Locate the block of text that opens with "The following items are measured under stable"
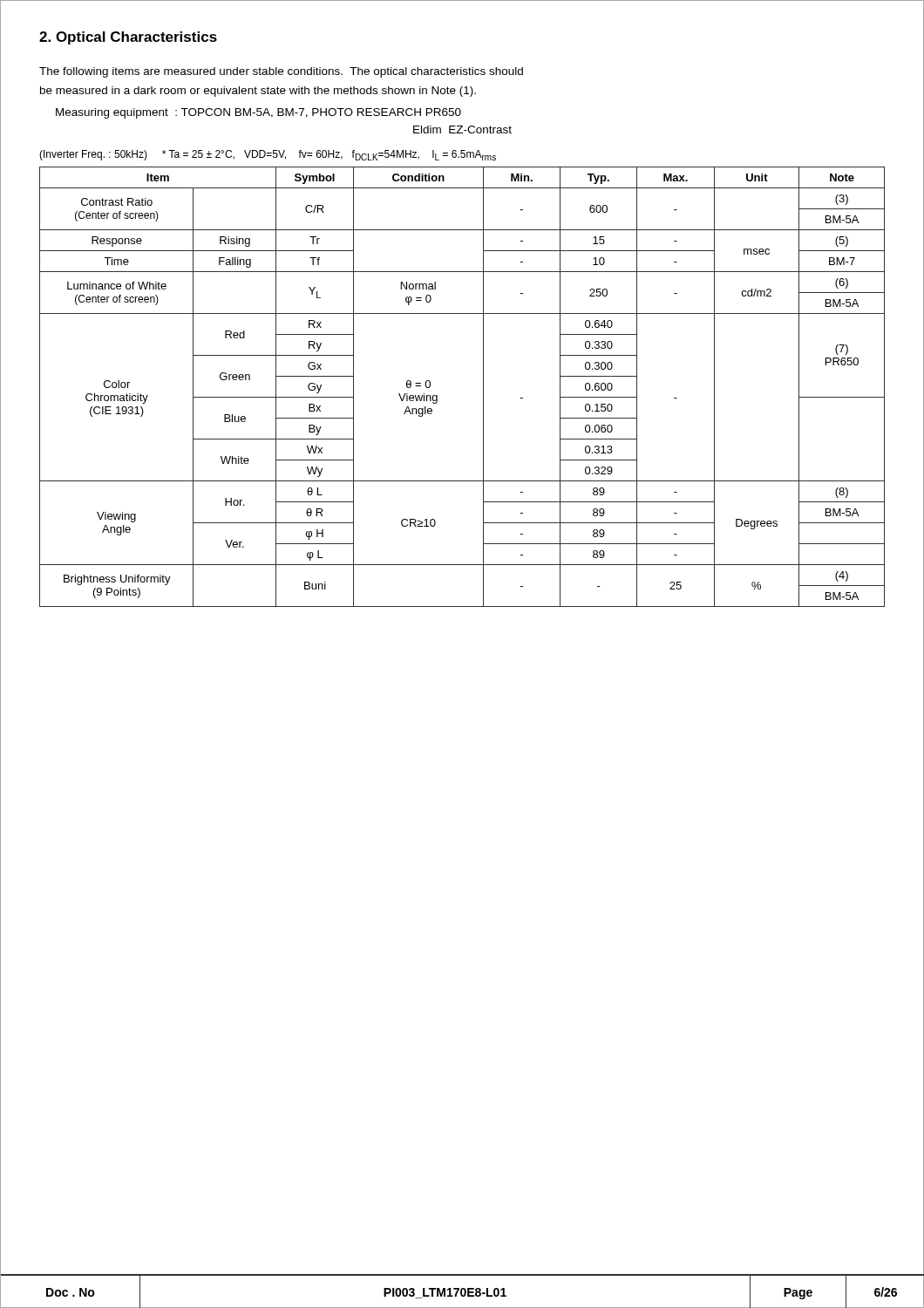 [281, 80]
